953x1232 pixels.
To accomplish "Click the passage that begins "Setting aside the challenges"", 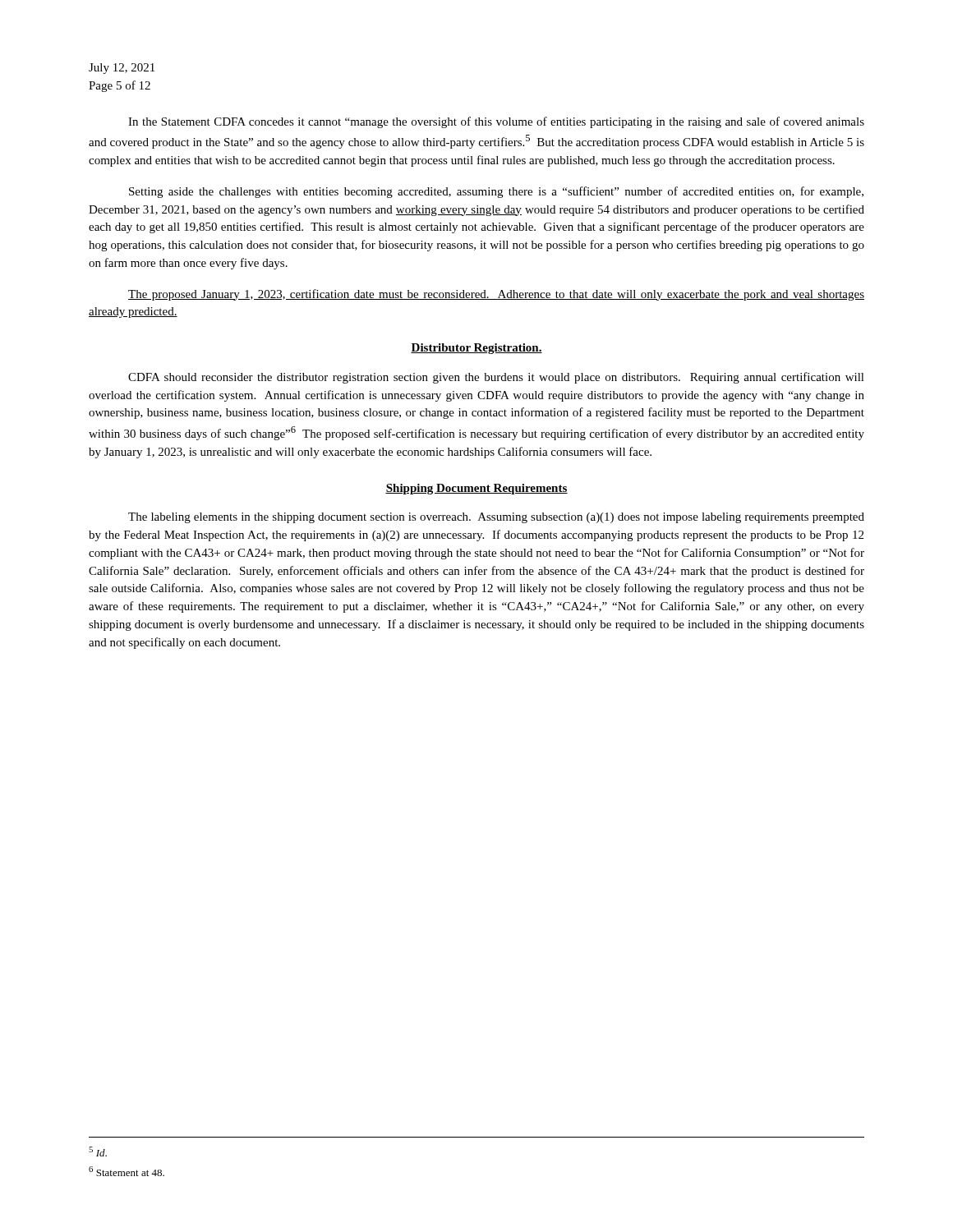I will click(476, 227).
